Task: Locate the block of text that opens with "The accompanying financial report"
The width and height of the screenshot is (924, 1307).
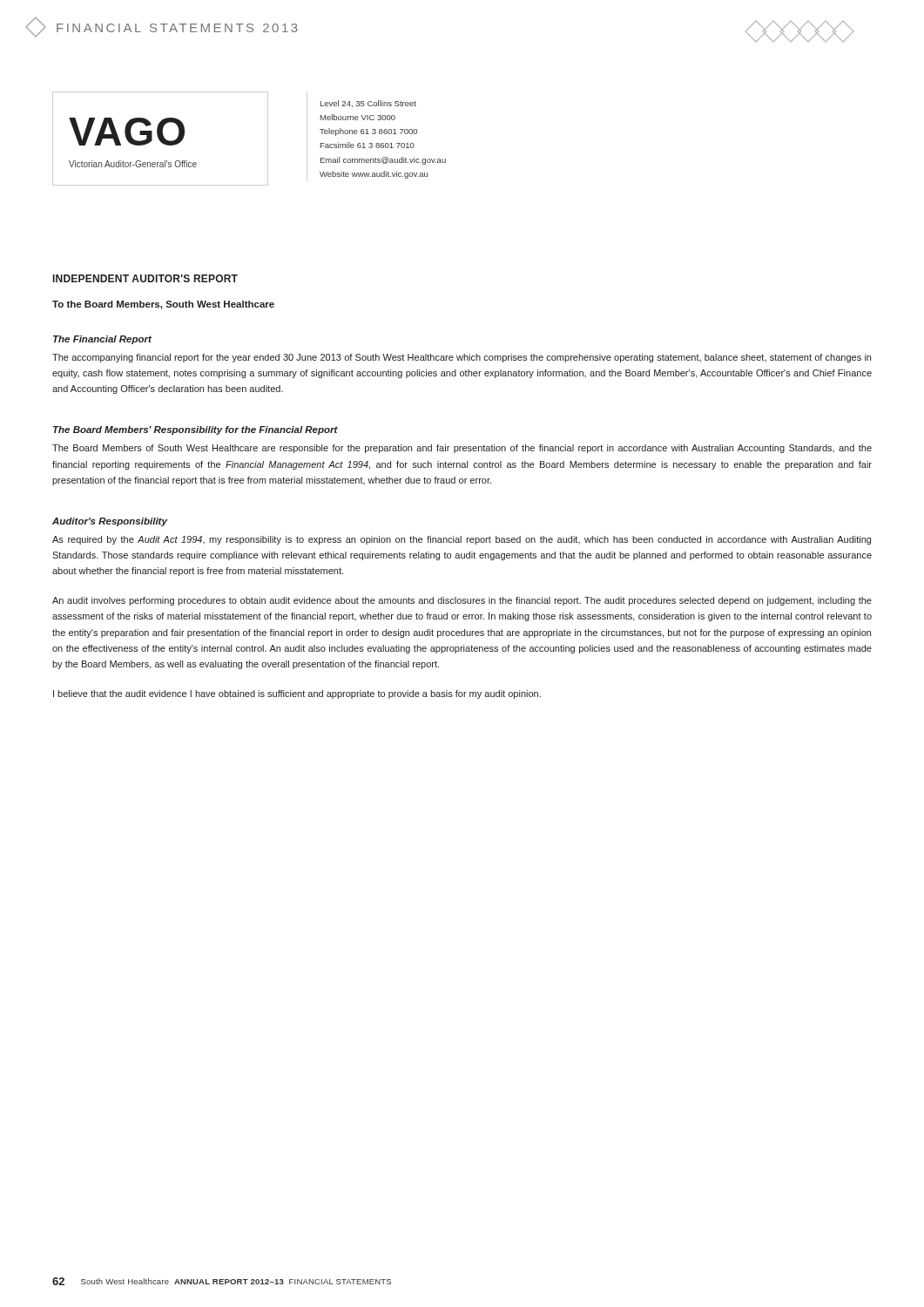Action: pyautogui.click(x=462, y=373)
